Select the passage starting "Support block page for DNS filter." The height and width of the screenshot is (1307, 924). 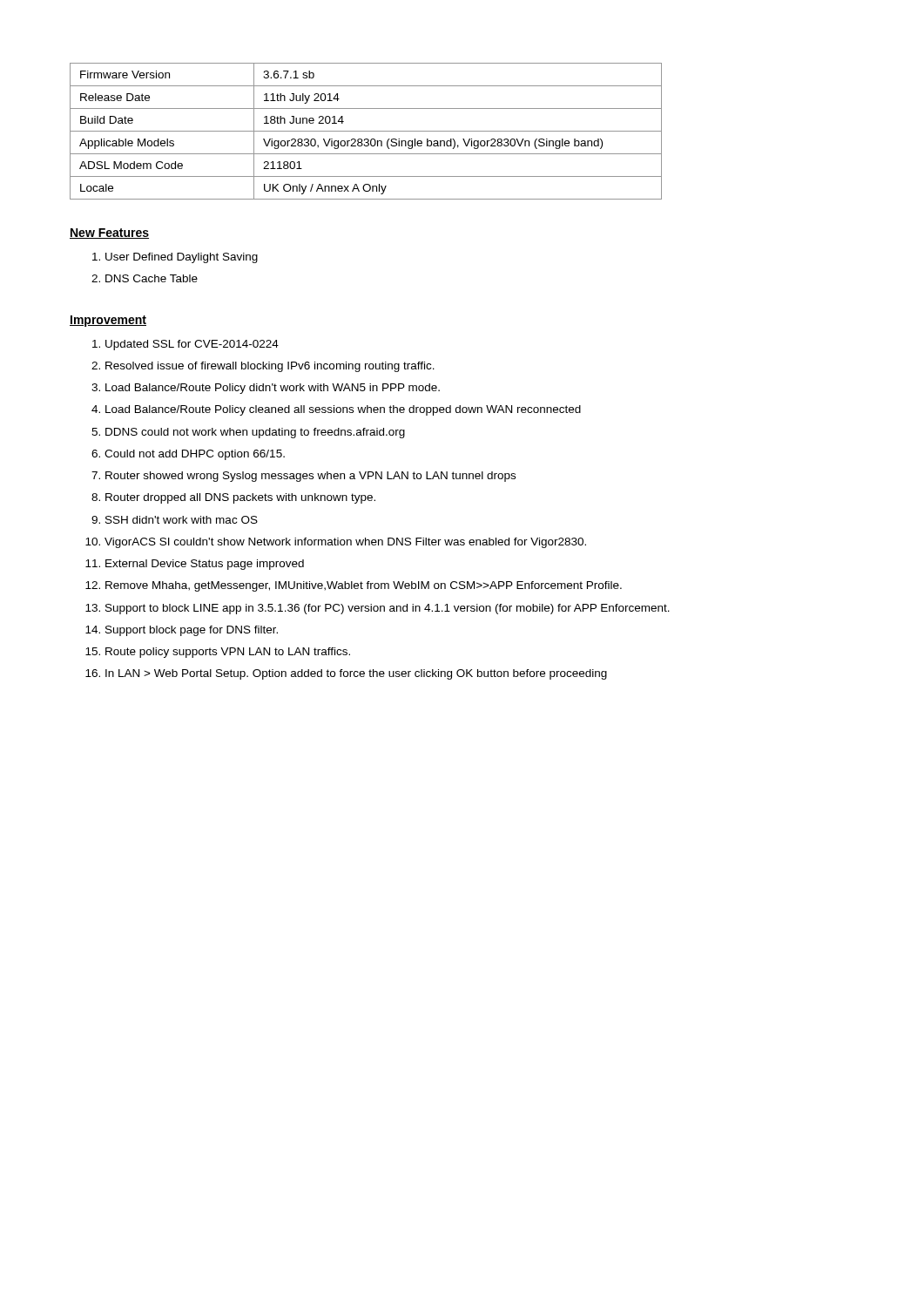192,631
